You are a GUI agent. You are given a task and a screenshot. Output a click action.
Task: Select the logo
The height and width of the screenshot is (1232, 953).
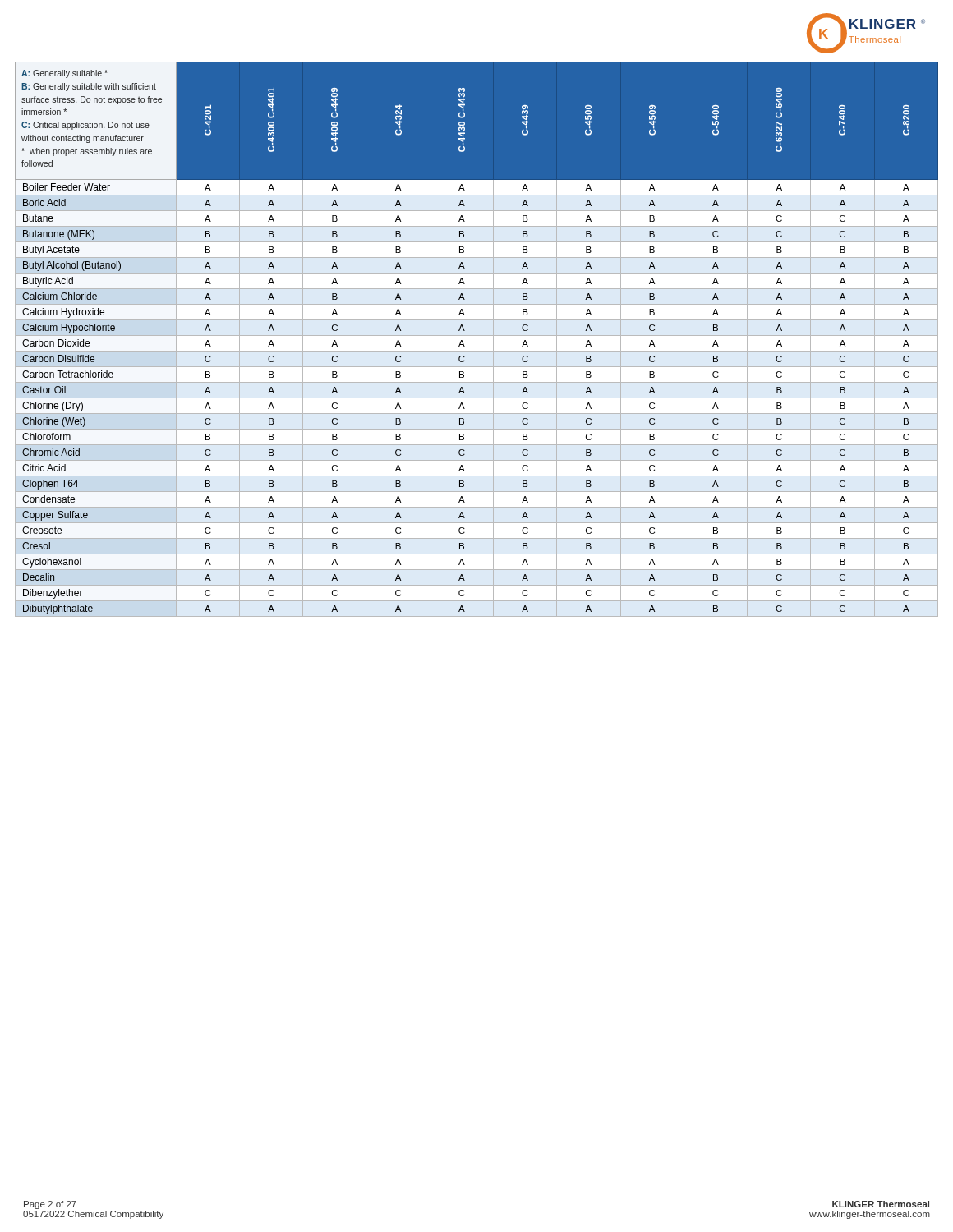click(868, 34)
